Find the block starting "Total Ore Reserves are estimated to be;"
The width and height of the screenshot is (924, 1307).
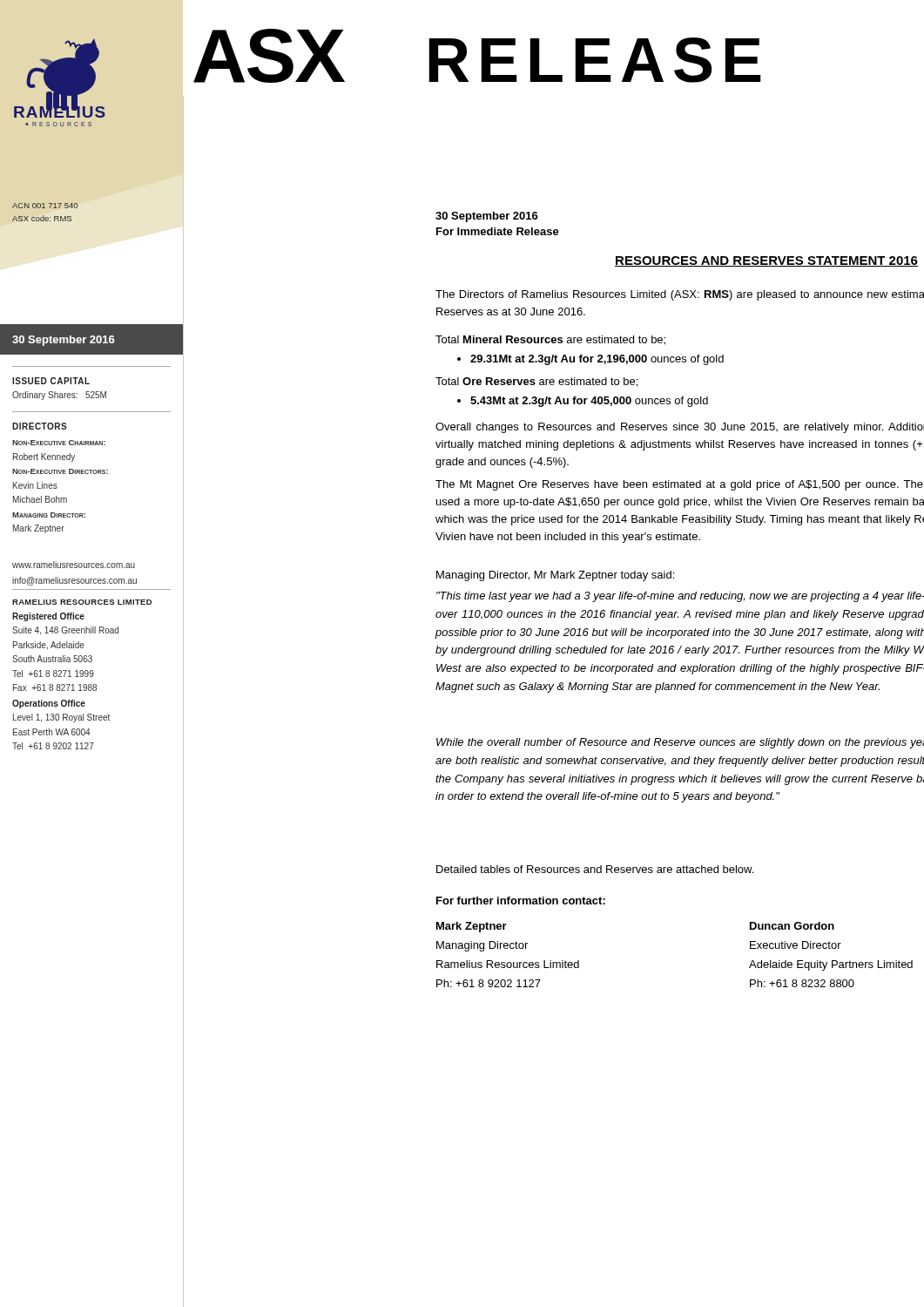tap(537, 381)
